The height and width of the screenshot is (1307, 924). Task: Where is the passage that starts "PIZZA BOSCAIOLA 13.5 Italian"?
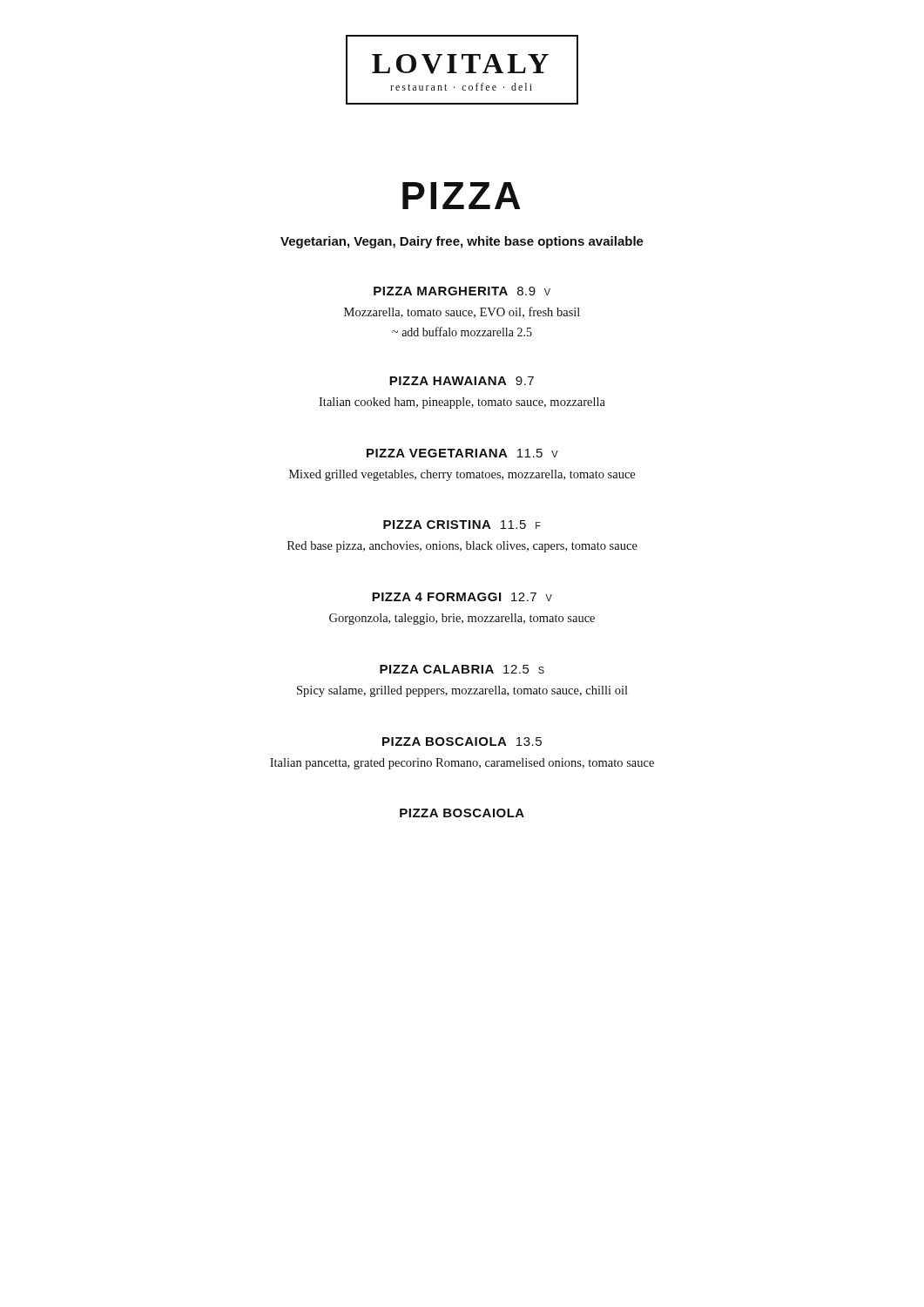[x=462, y=753]
